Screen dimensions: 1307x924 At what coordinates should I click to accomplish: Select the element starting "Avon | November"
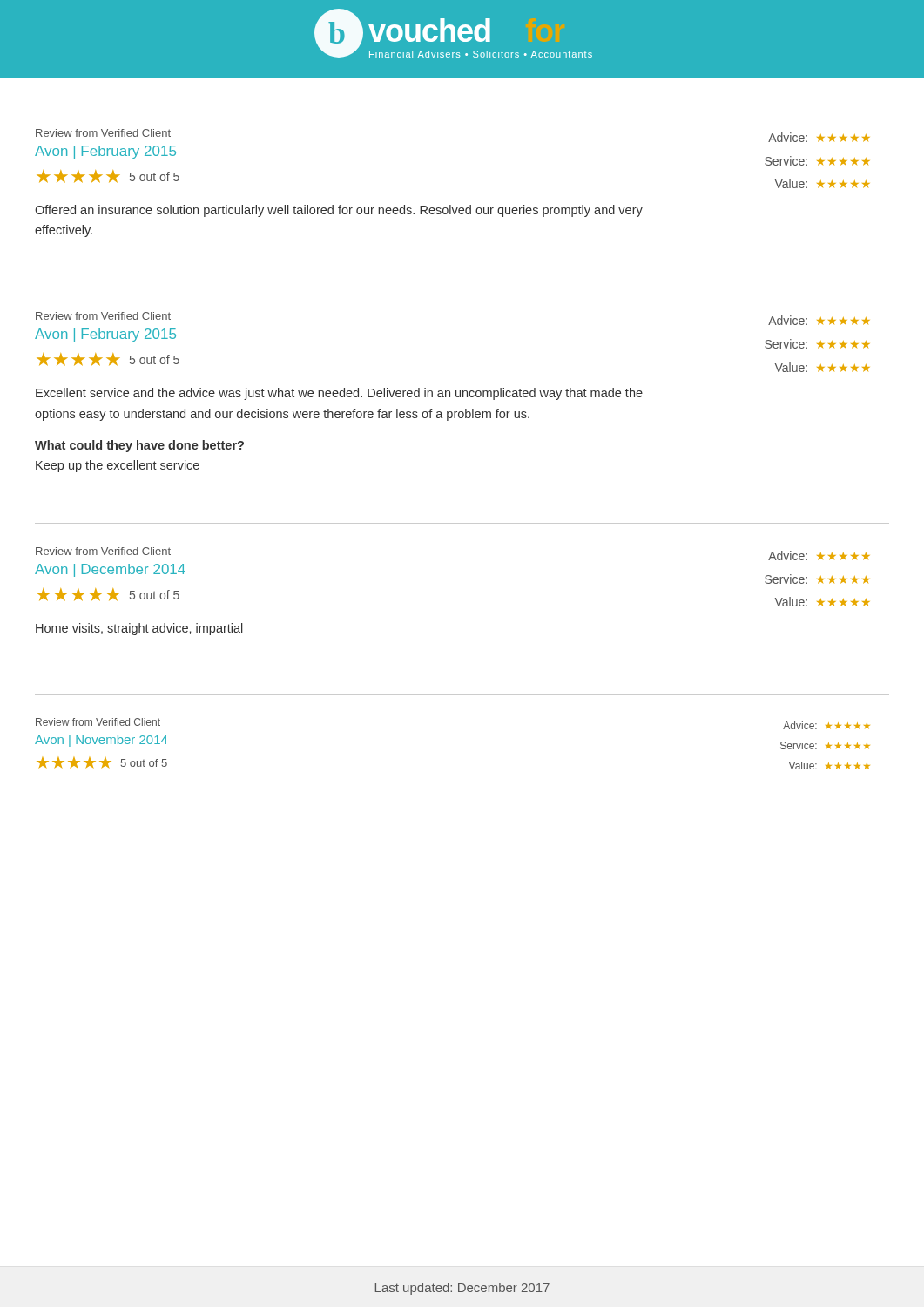(x=101, y=739)
